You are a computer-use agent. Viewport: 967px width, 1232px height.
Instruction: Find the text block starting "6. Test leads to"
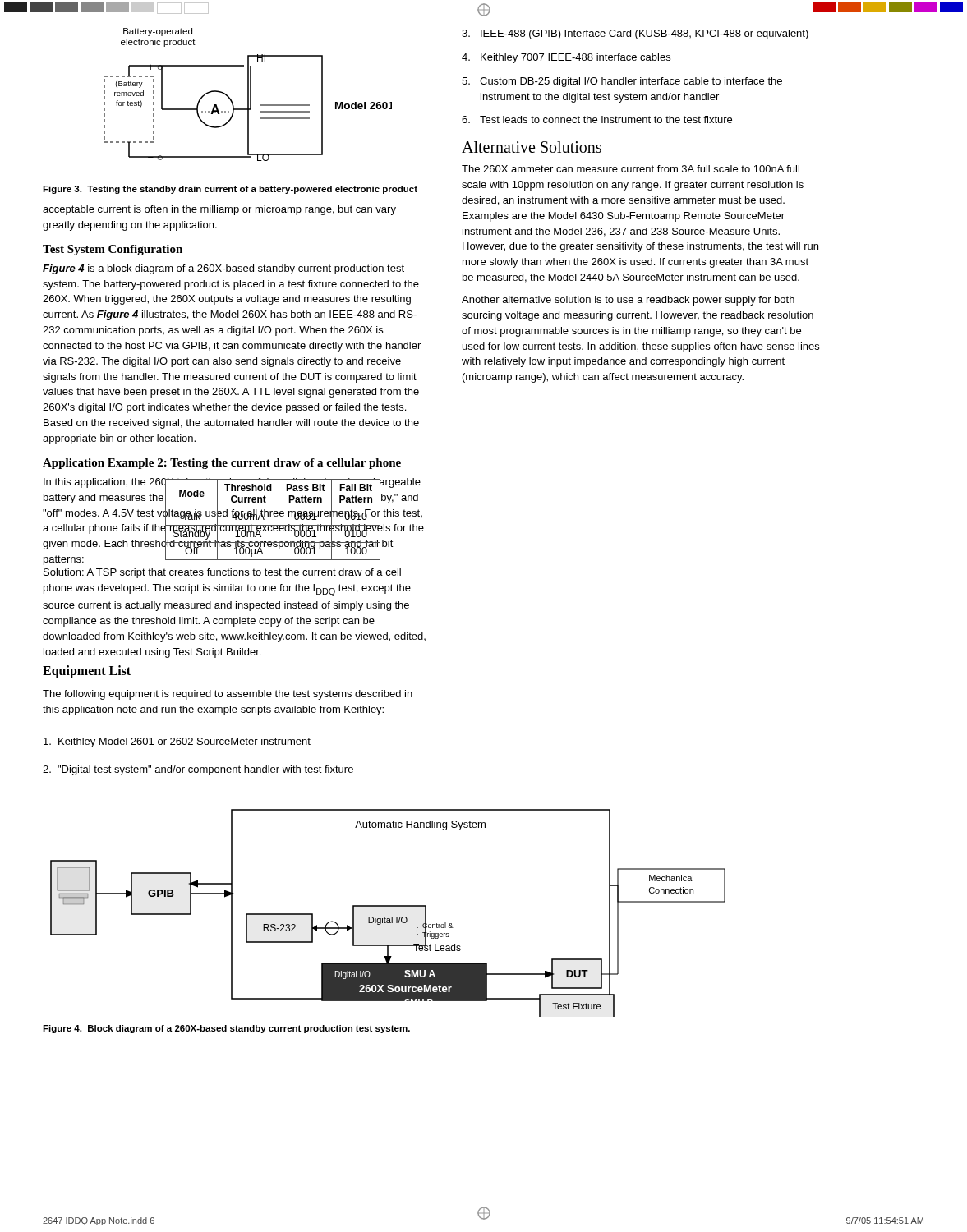point(597,121)
